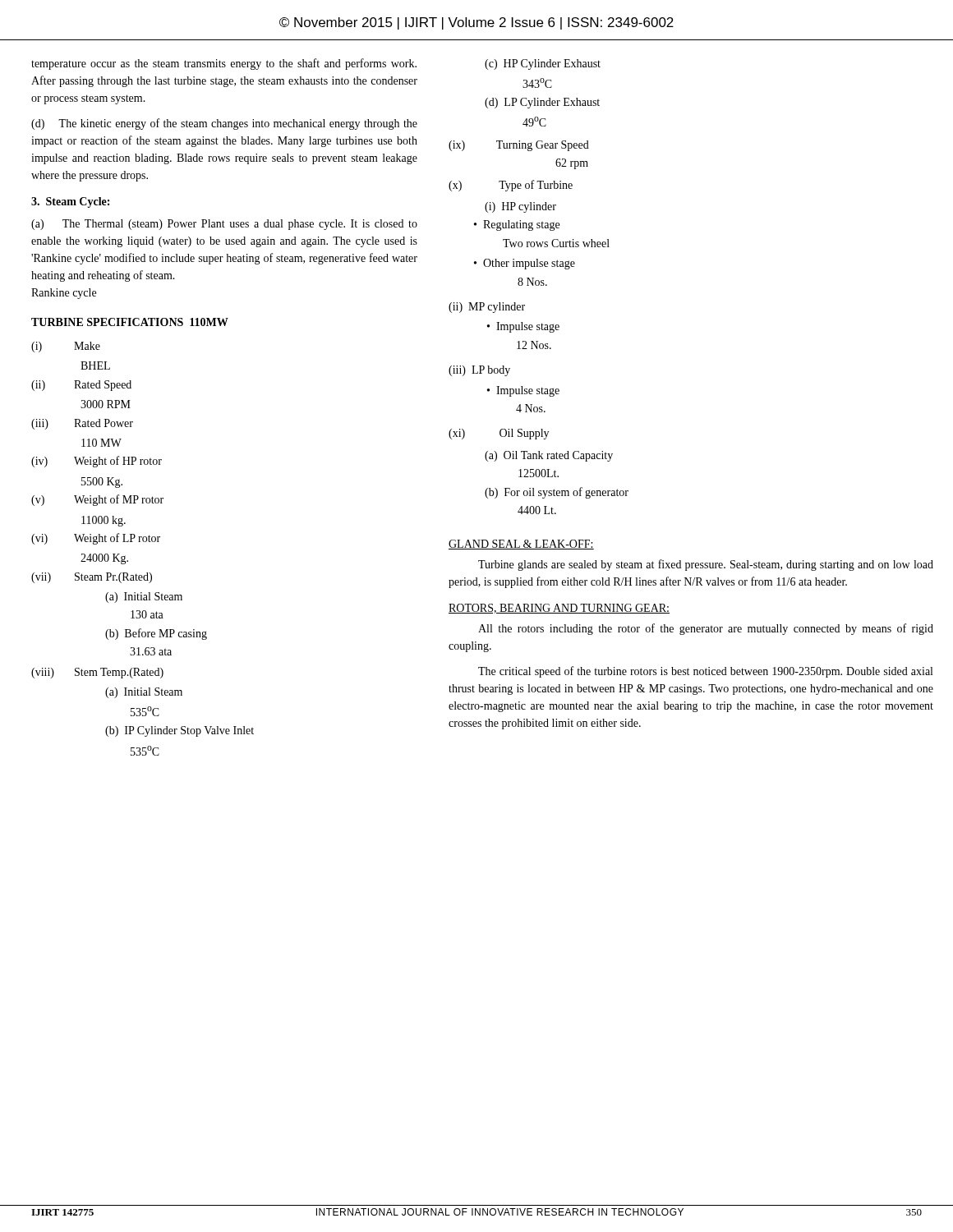Click on the table containing "(i) Make BHEL (ii)"
953x1232 pixels.
coord(224,549)
